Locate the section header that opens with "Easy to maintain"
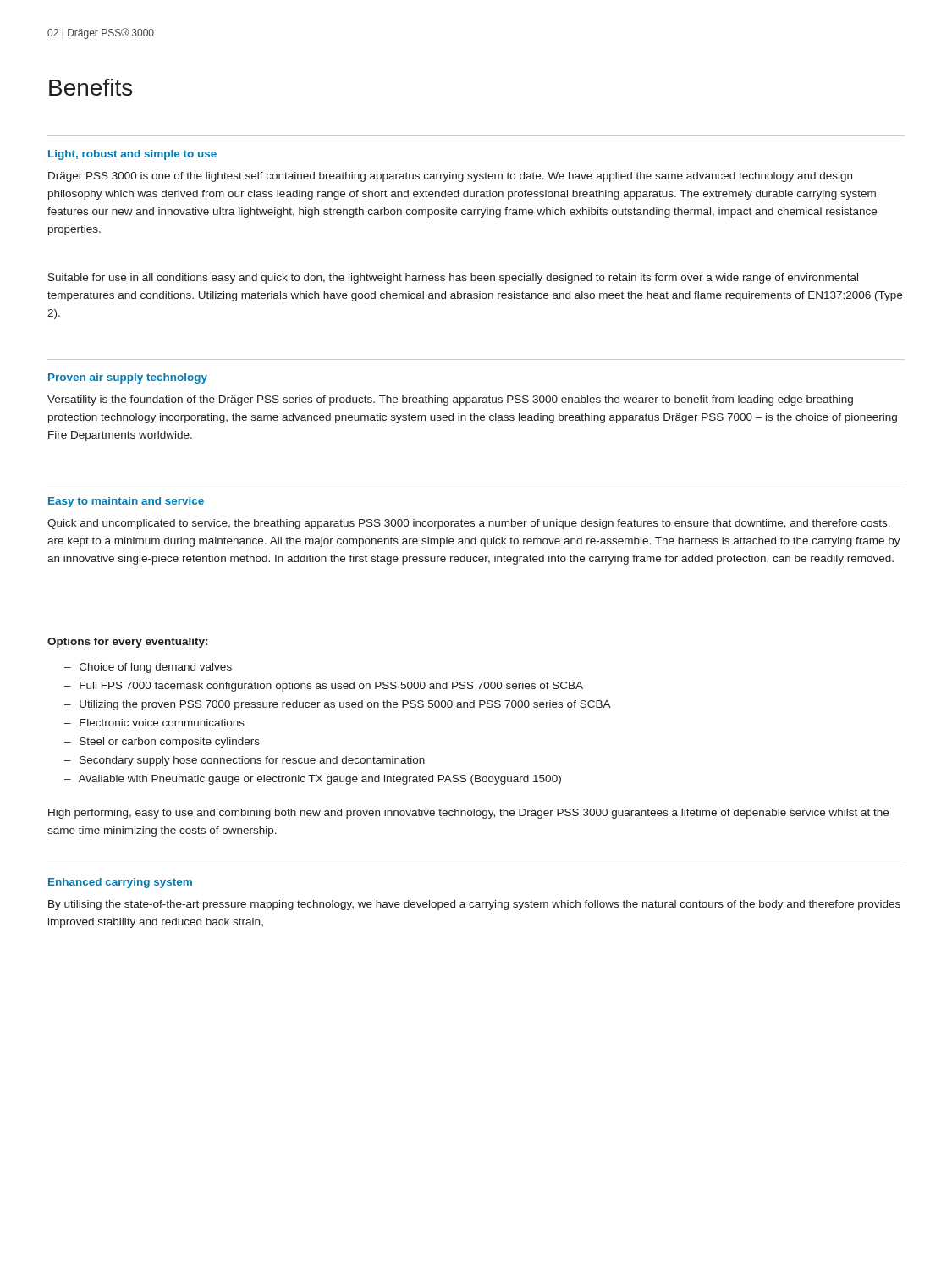Viewport: 952px width, 1270px height. [x=126, y=501]
